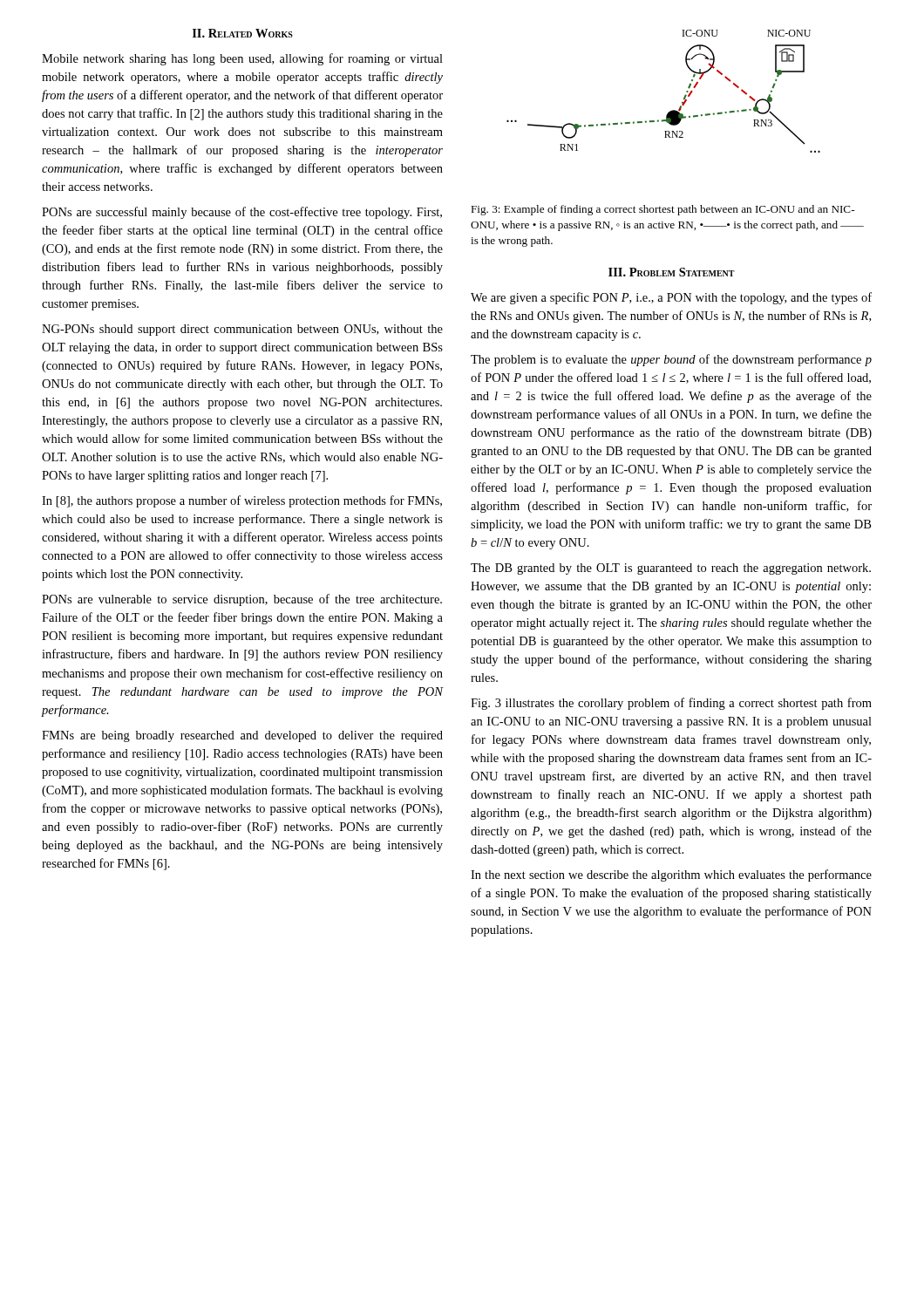This screenshot has width=924, height=1308.
Task: Point to the text starting "Fig. 3: Example of finding a correct shortest"
Action: [667, 225]
